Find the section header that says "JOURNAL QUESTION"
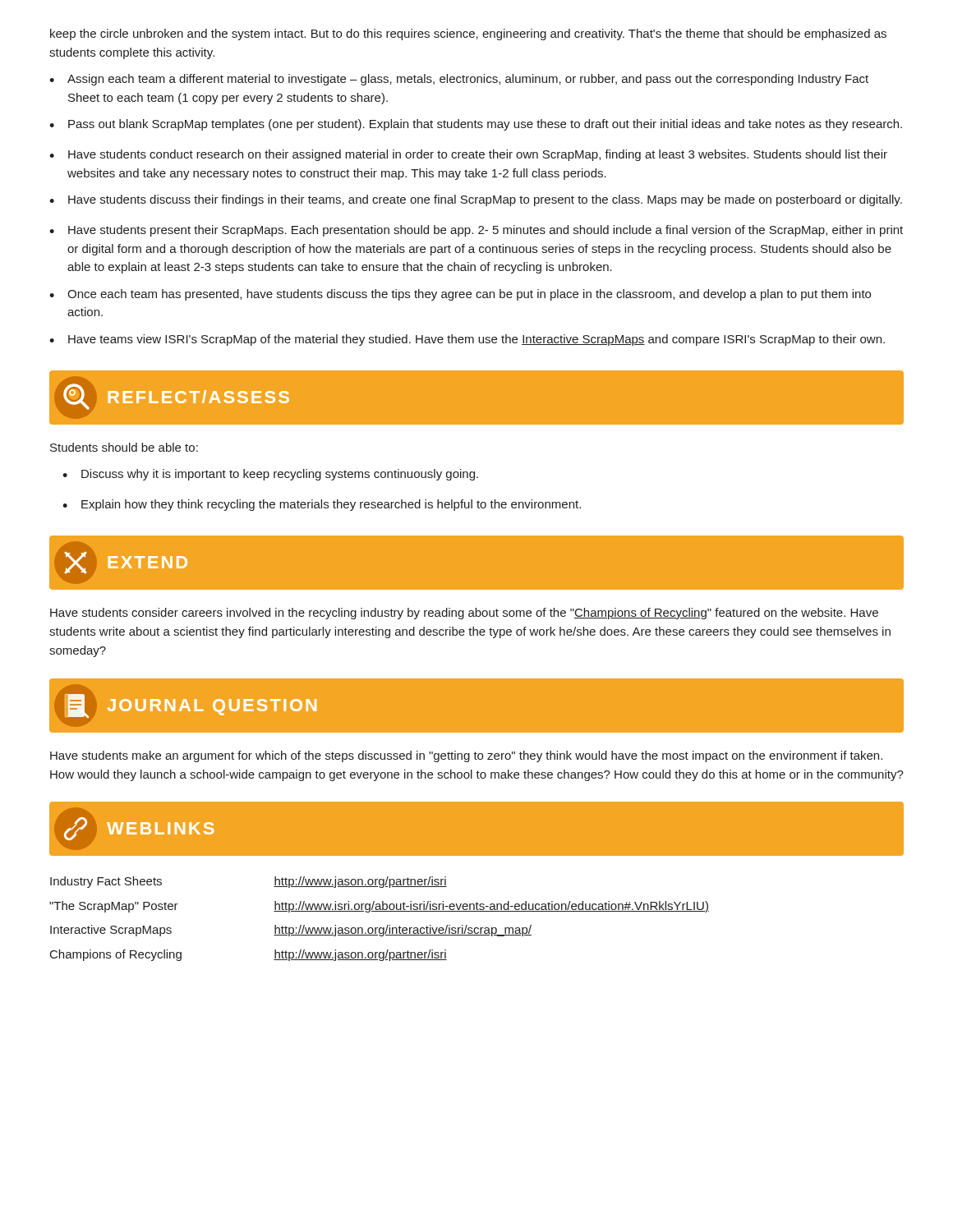Screen dimensions: 1232x953 click(x=476, y=705)
